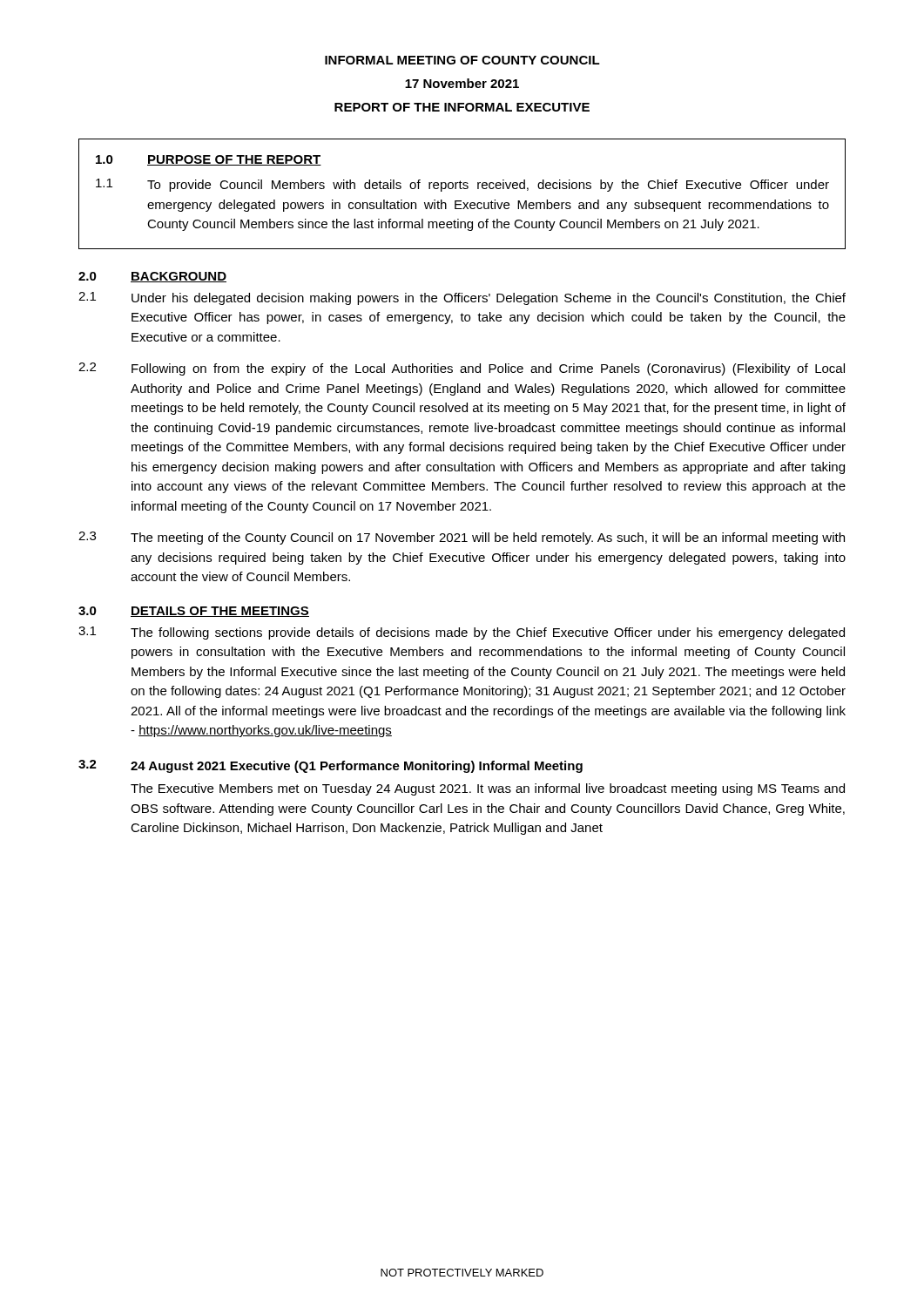The height and width of the screenshot is (1307, 924).
Task: Select the text block with the text "2 Following on from the expiry of the"
Action: pyautogui.click(x=462, y=437)
